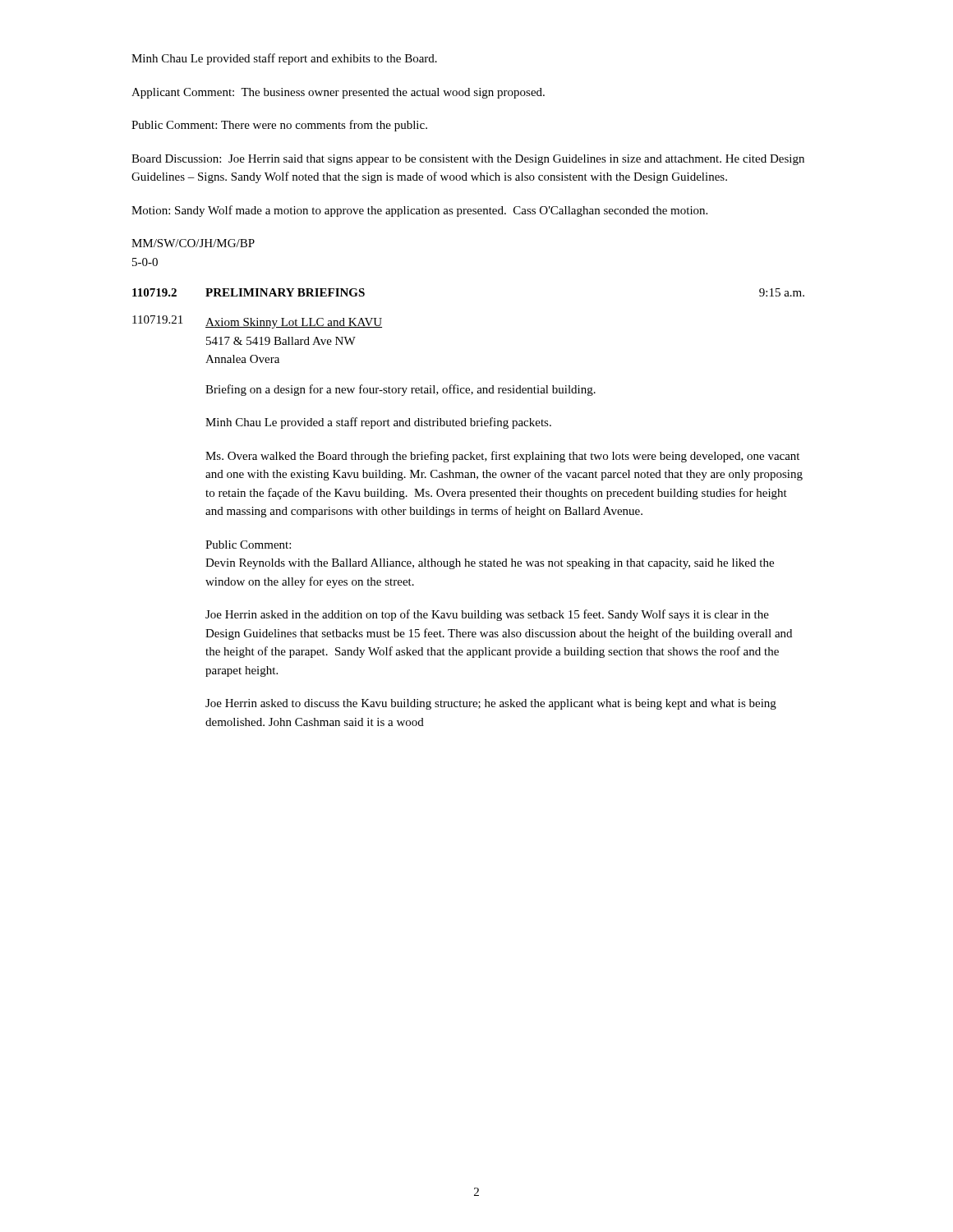Screen dimensions: 1232x953
Task: Find the region starting "Public Comment: There were"
Action: 280,125
